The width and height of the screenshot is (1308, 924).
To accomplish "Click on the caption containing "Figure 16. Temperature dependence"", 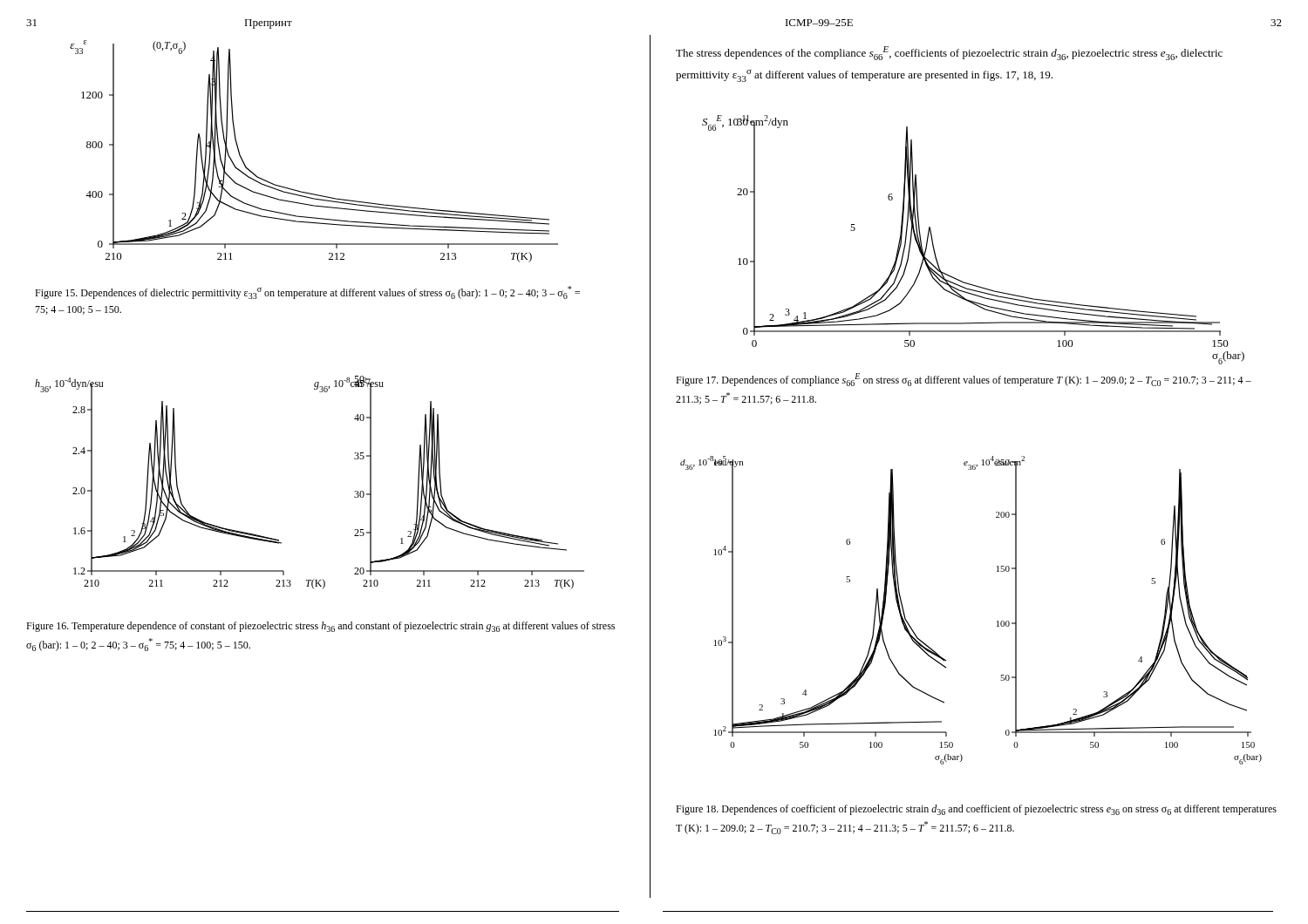I will (x=321, y=637).
